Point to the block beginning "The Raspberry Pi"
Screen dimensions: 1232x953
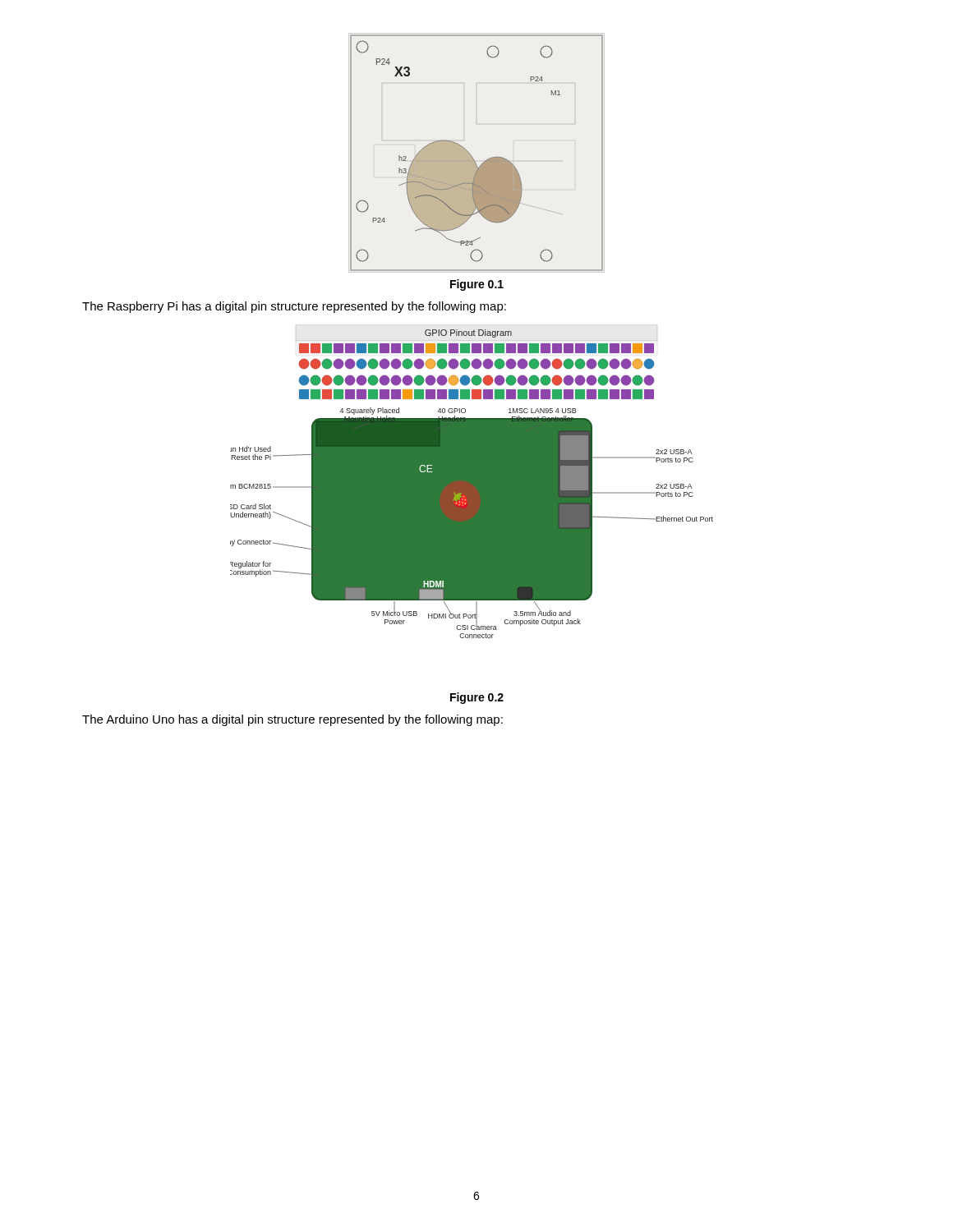(x=294, y=306)
